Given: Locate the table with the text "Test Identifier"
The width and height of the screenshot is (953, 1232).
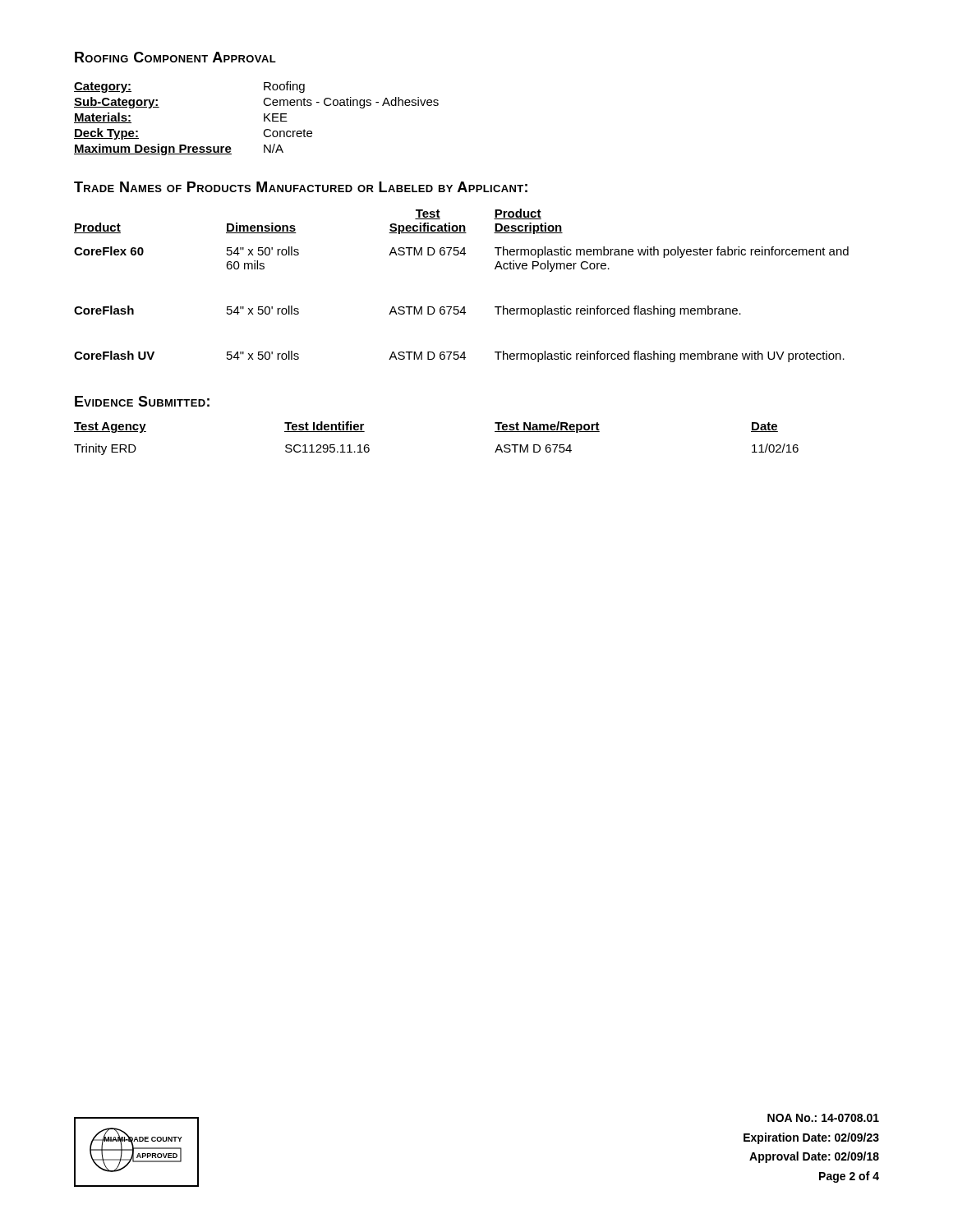Looking at the screenshot, I should pos(476,438).
